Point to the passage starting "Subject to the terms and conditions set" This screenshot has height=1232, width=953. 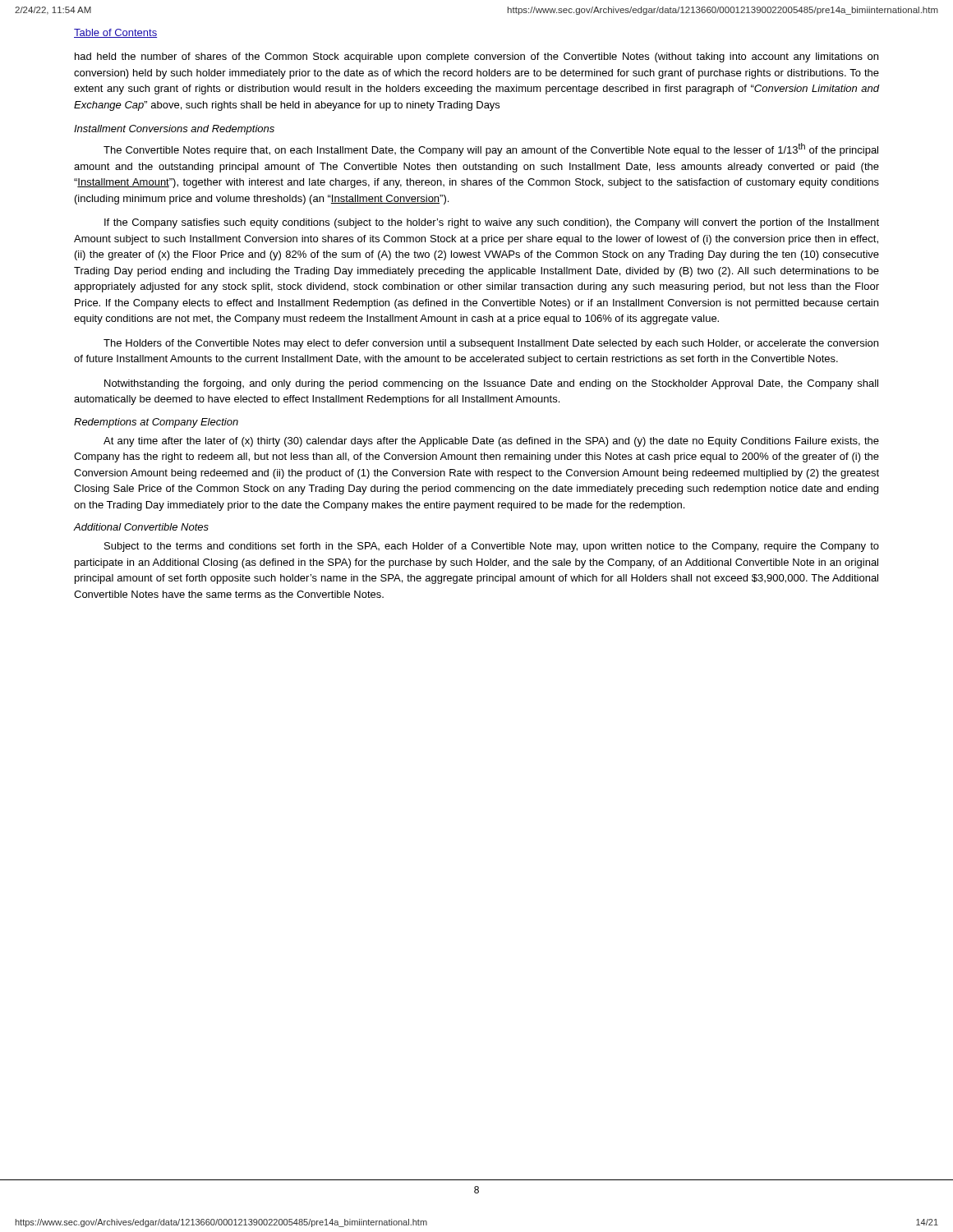pos(476,570)
